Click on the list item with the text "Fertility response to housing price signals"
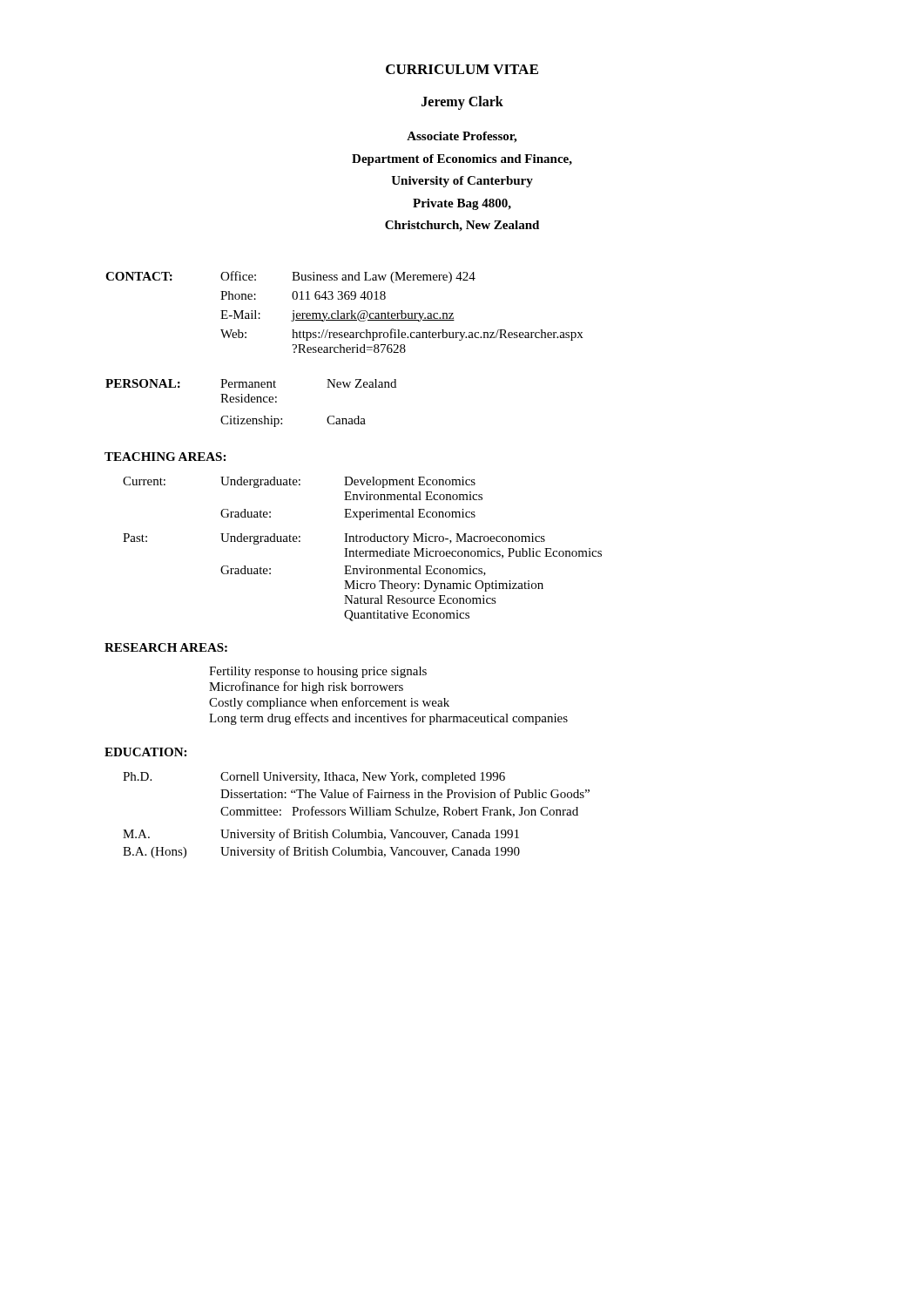Screen dimensions: 1307x924 tap(318, 670)
